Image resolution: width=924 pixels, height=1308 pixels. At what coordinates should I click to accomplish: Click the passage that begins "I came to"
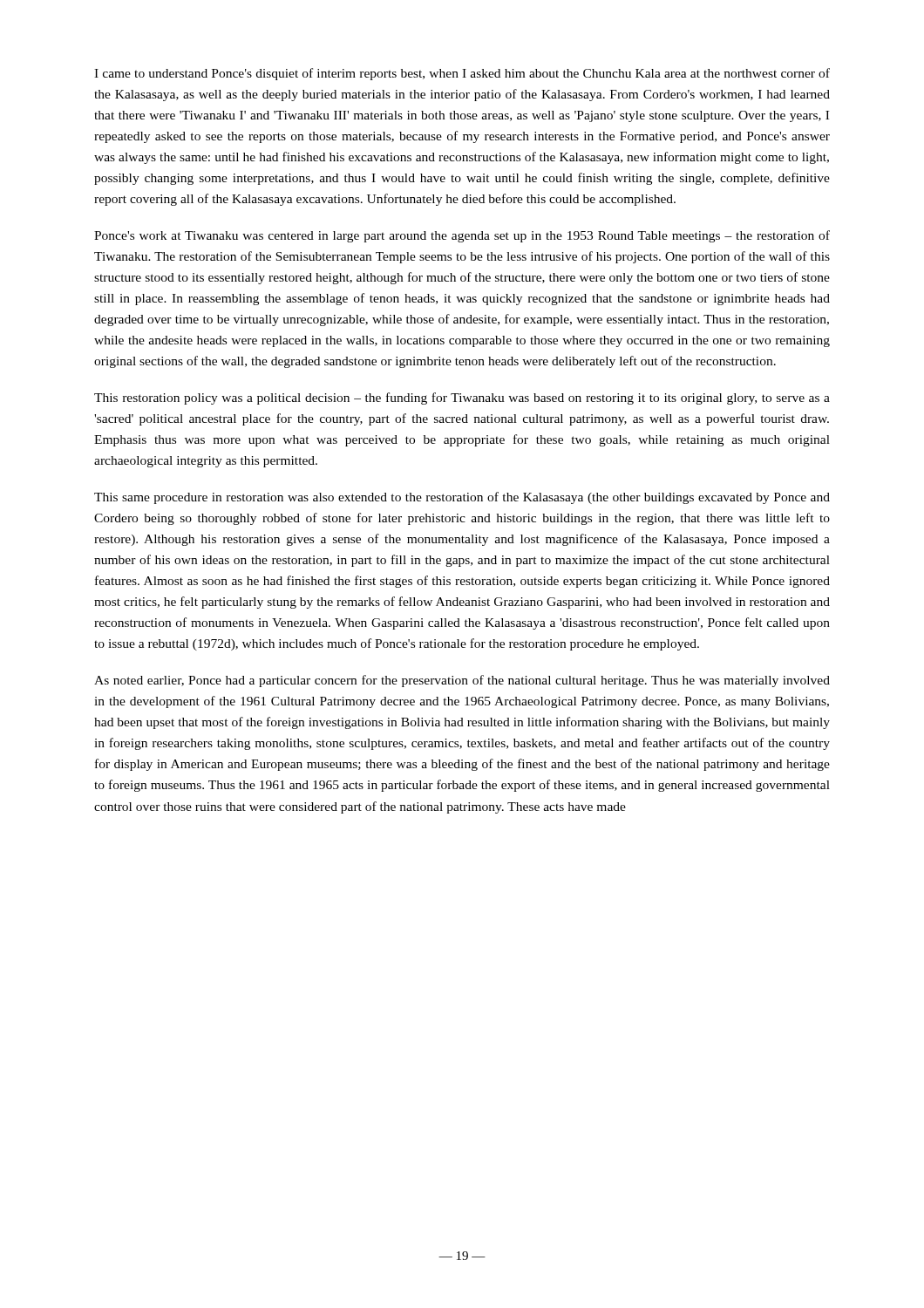tap(462, 136)
